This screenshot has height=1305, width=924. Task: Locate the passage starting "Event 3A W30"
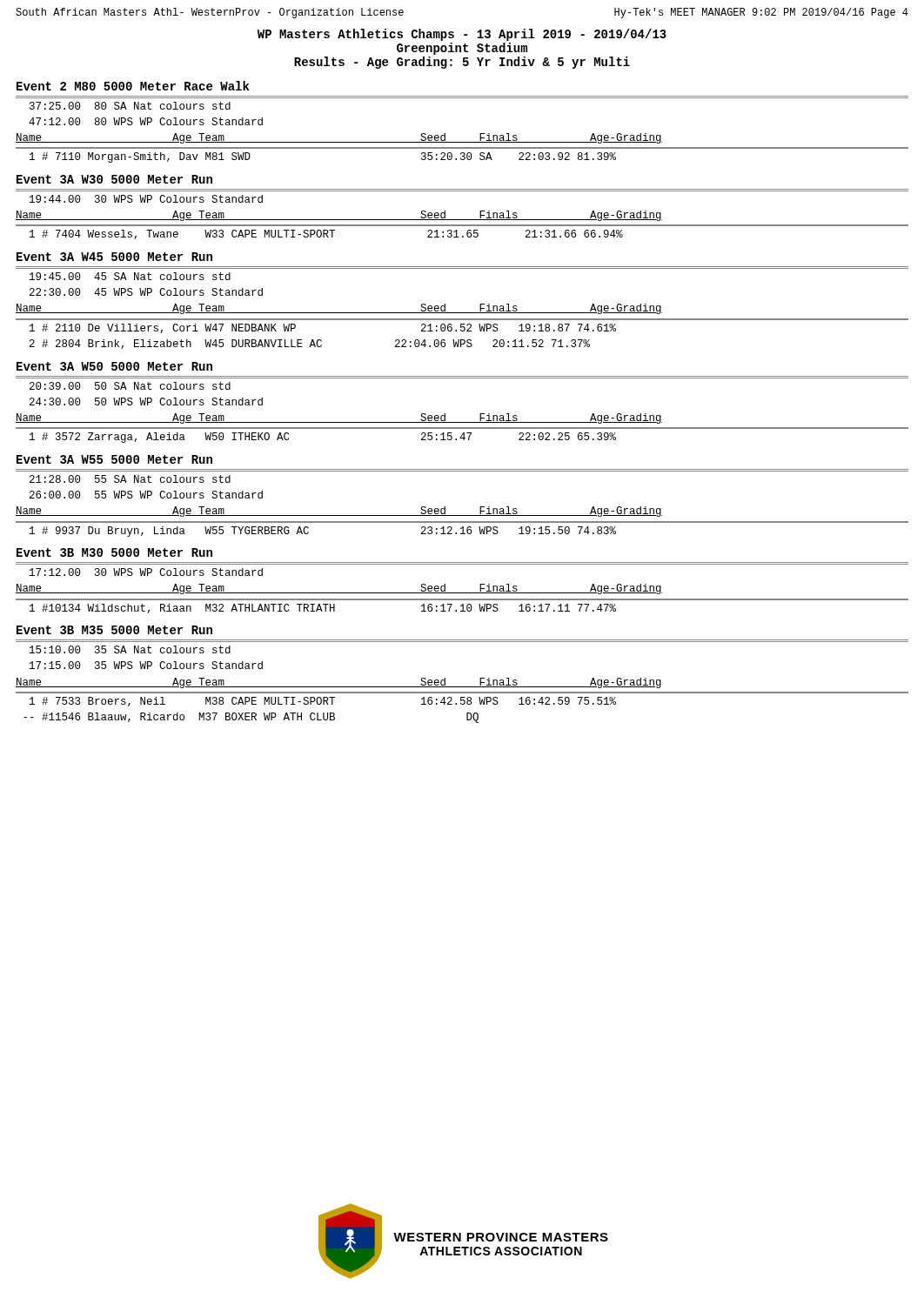[114, 180]
